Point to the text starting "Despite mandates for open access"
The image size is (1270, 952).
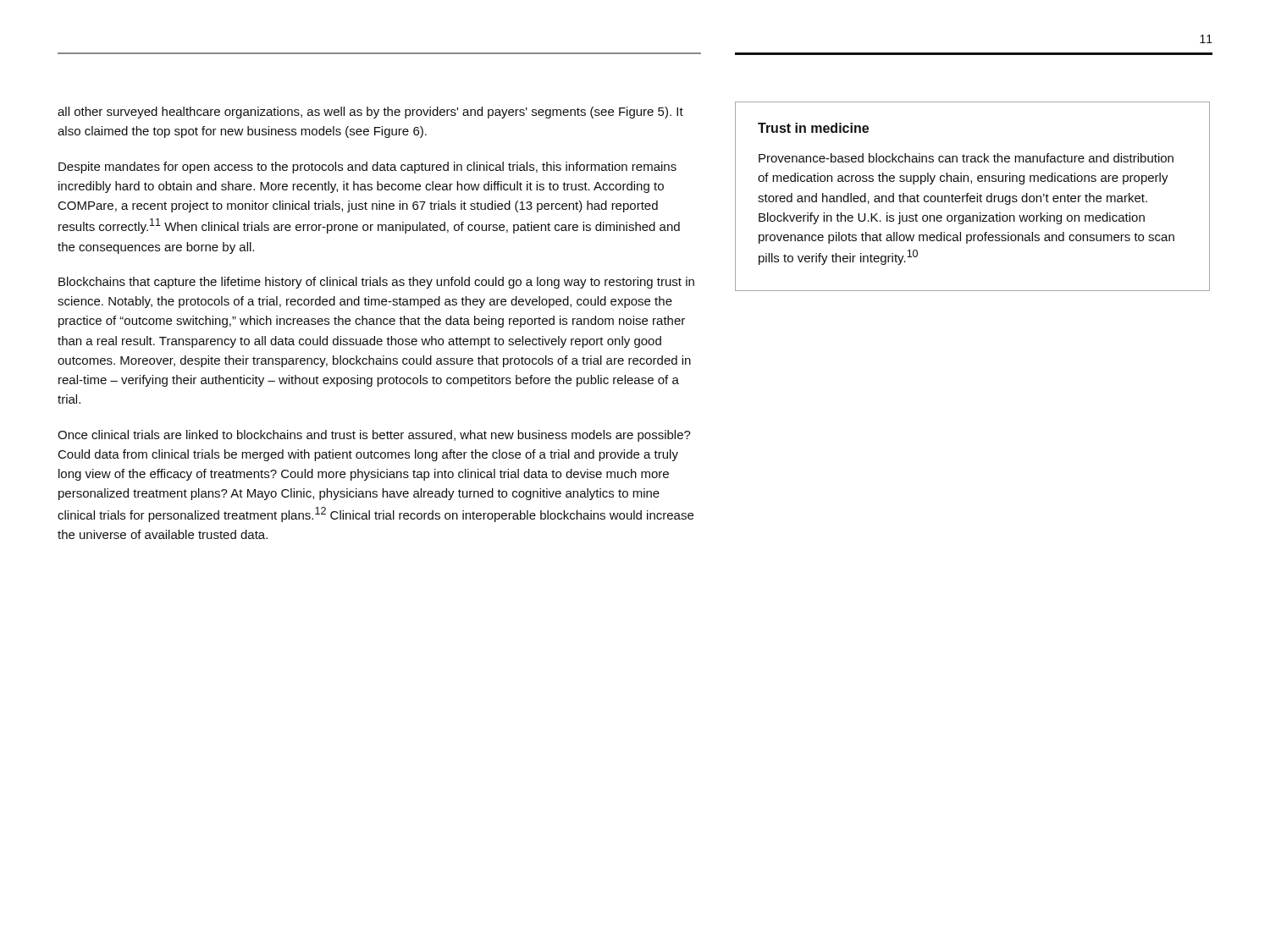[377, 206]
